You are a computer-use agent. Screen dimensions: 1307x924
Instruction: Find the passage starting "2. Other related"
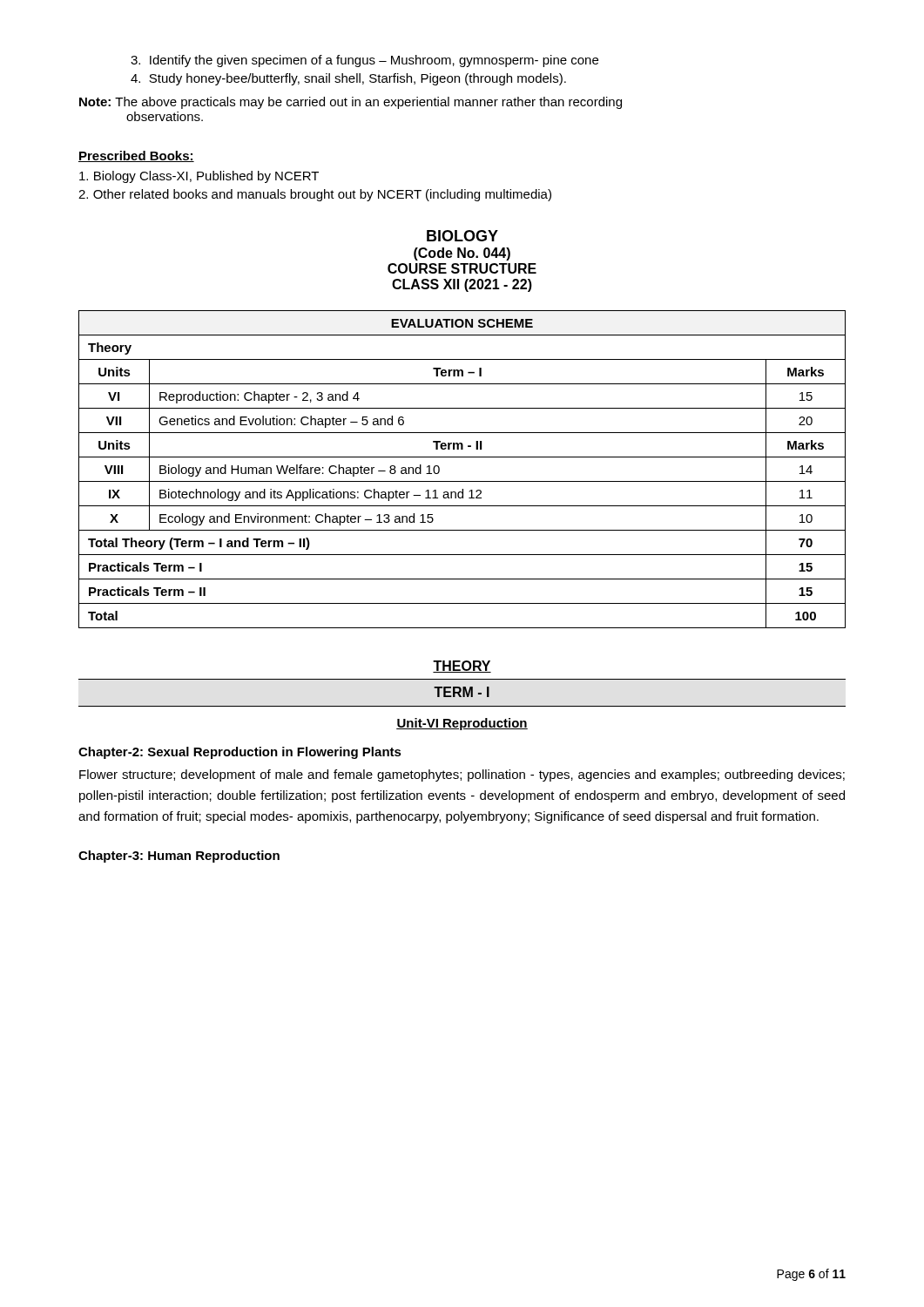point(315,194)
